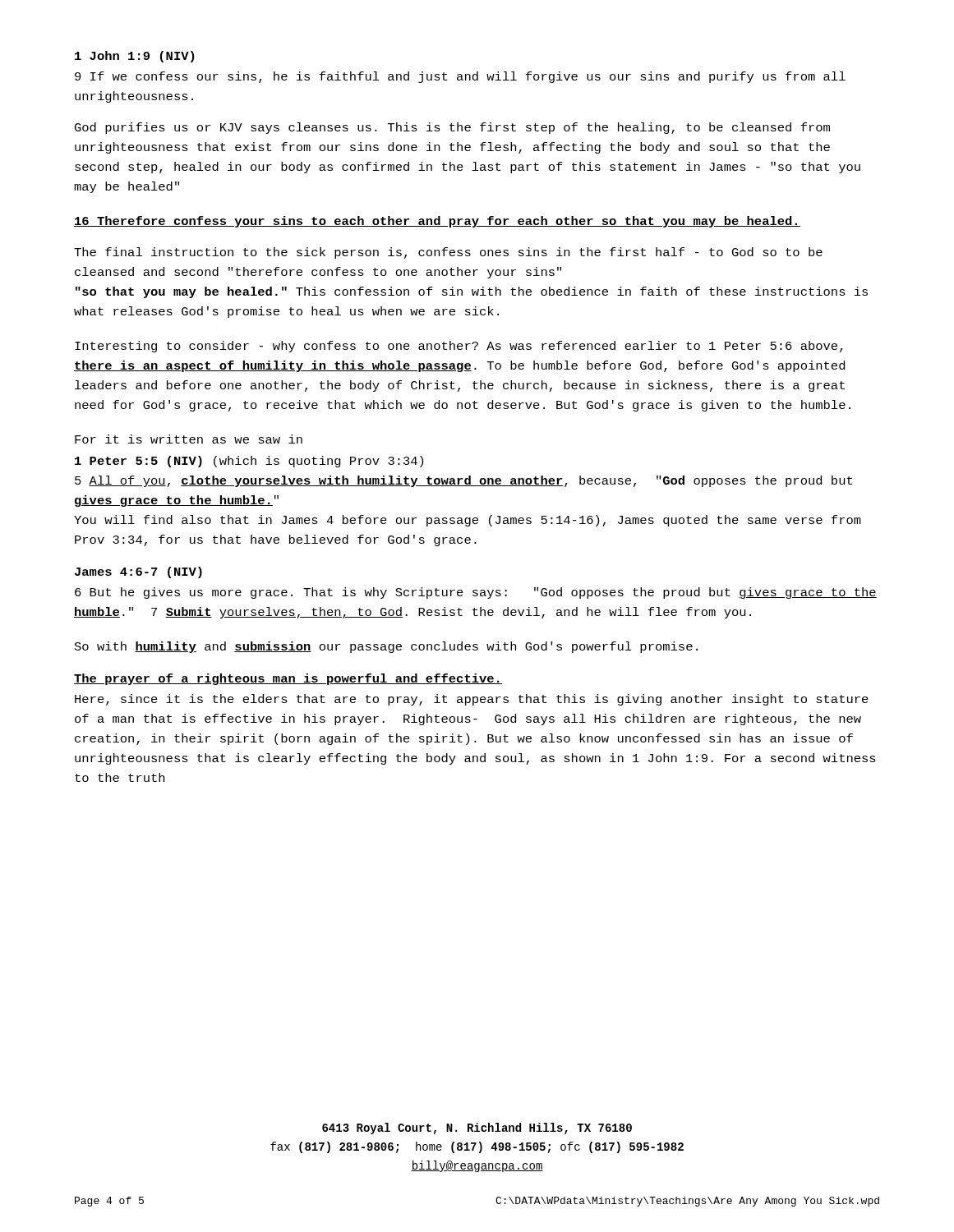
Task: Locate the block of text that opens with "Here, since it is the elders that"
Action: pos(475,740)
